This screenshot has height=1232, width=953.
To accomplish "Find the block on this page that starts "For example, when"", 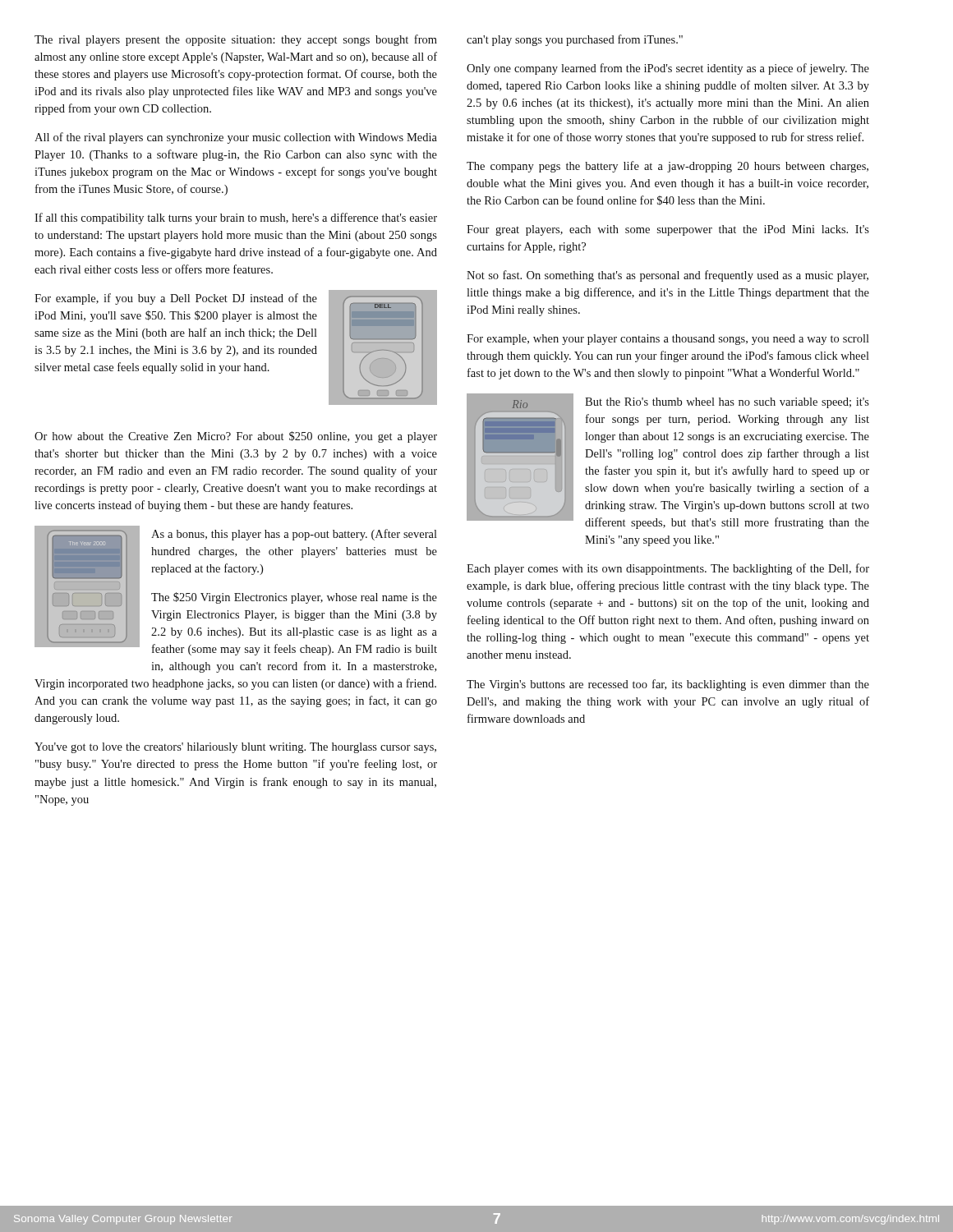I will point(668,356).
